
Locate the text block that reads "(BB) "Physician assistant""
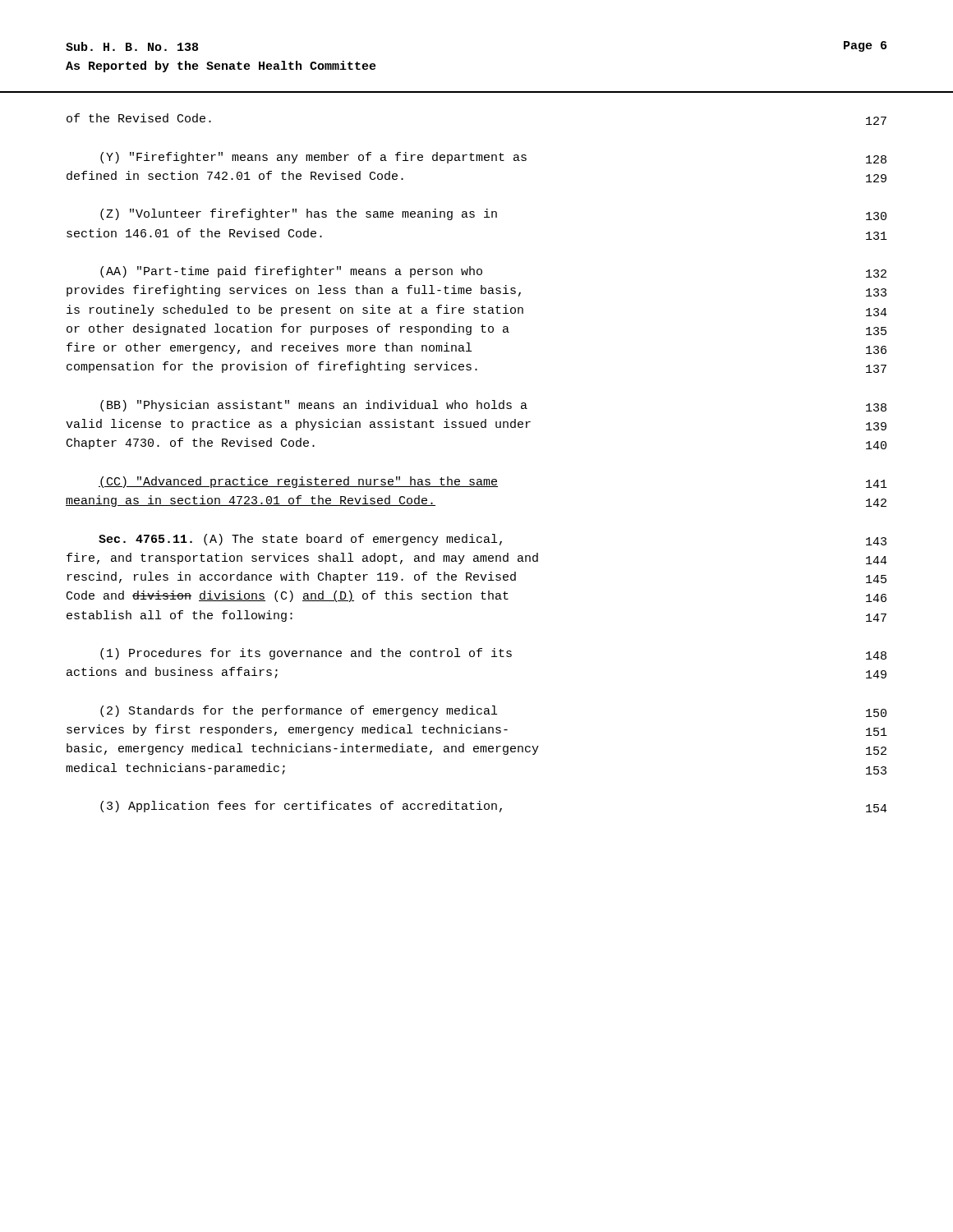[476, 428]
